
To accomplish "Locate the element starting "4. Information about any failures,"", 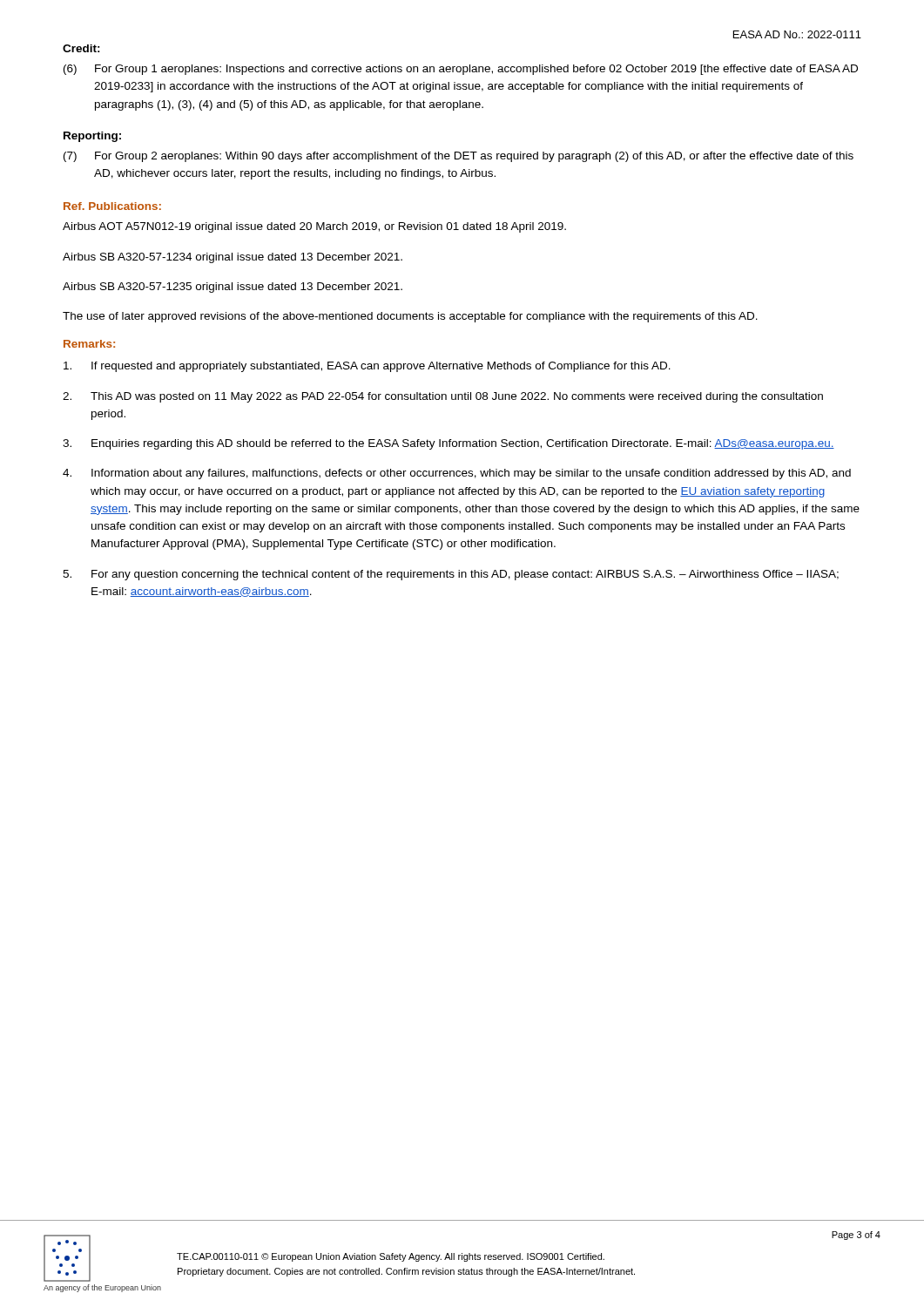I will click(462, 509).
